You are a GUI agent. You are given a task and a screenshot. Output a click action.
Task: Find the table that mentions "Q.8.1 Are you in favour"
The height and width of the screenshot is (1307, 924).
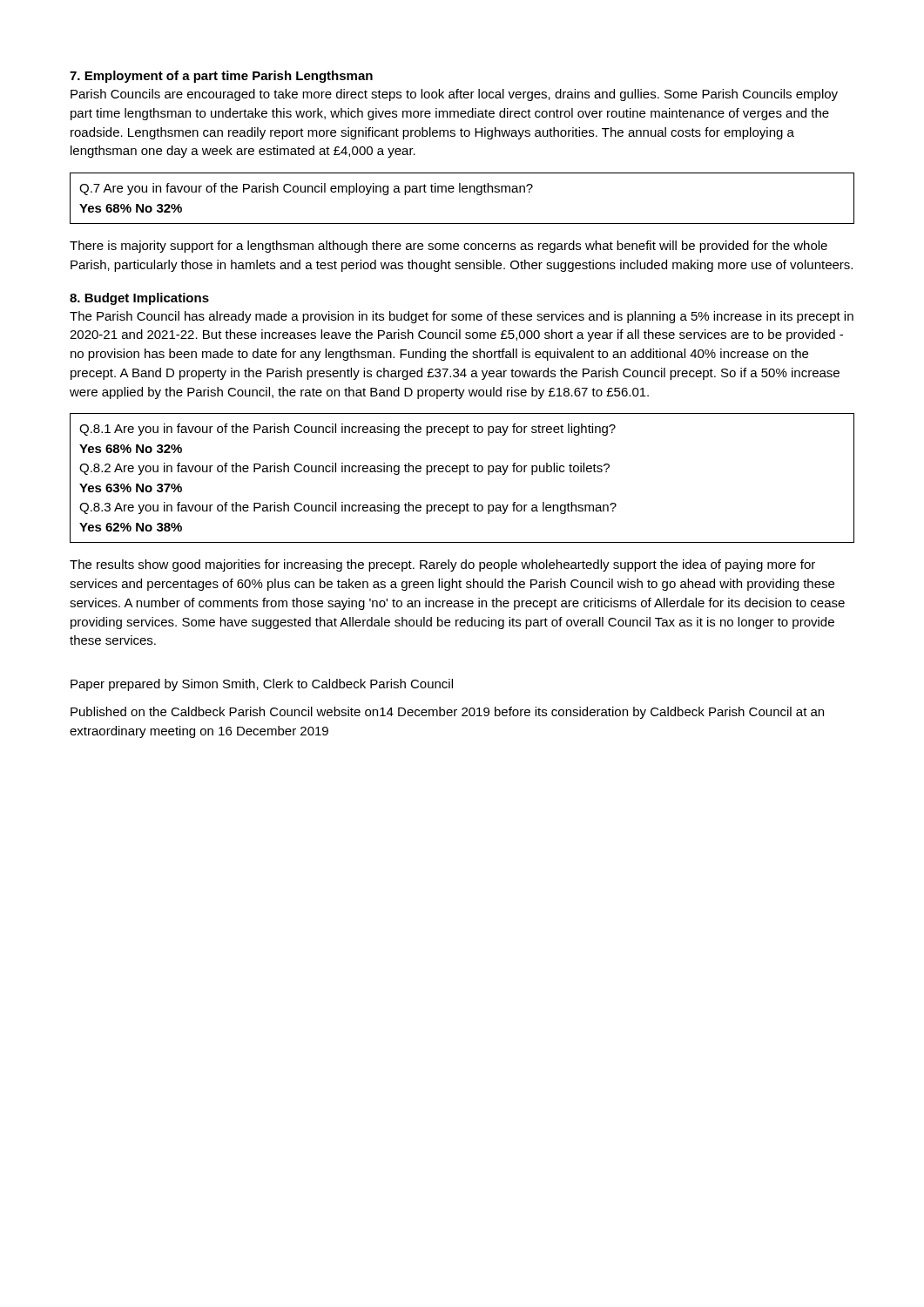click(462, 478)
